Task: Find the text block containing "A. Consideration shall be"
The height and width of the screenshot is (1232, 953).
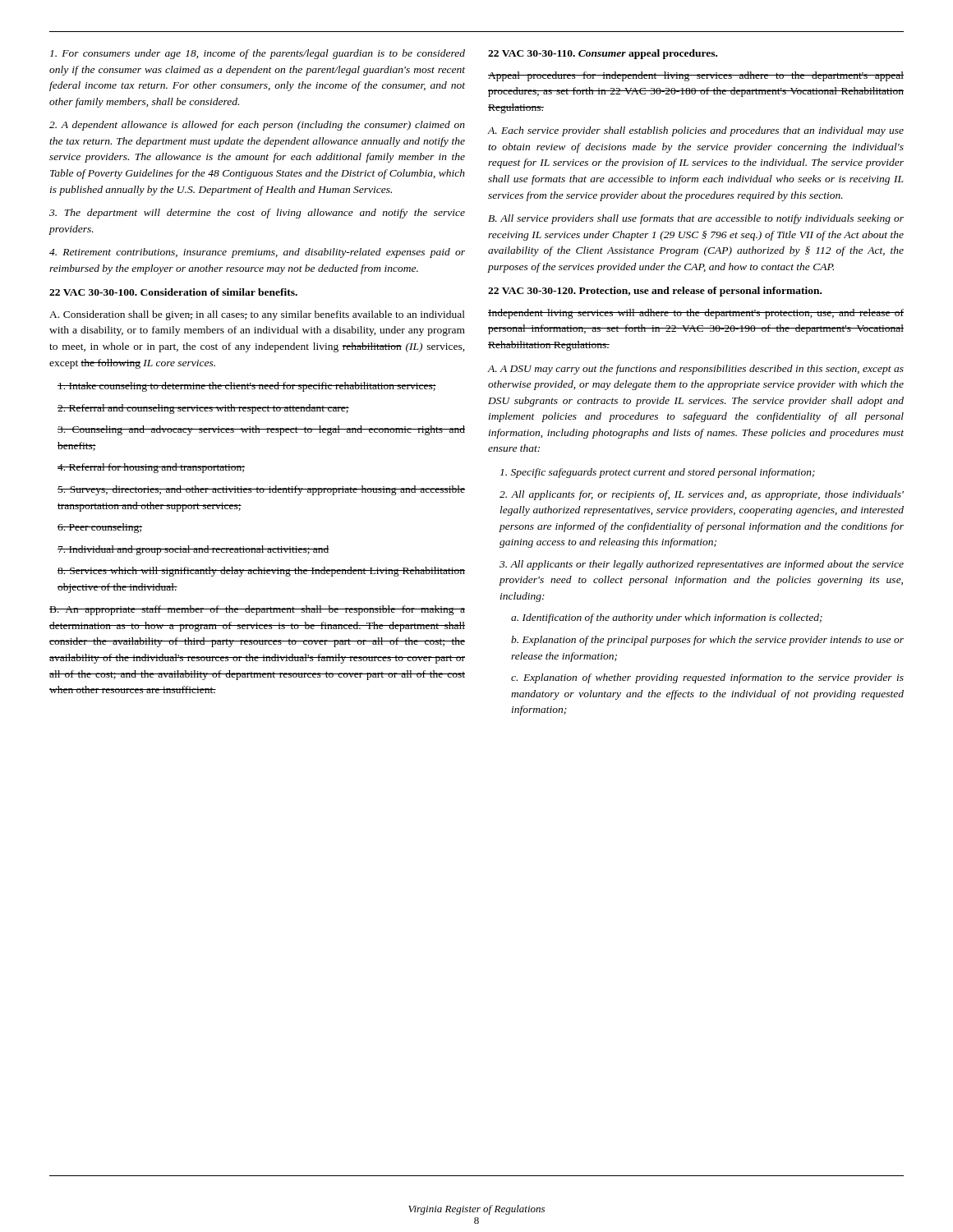Action: (257, 338)
